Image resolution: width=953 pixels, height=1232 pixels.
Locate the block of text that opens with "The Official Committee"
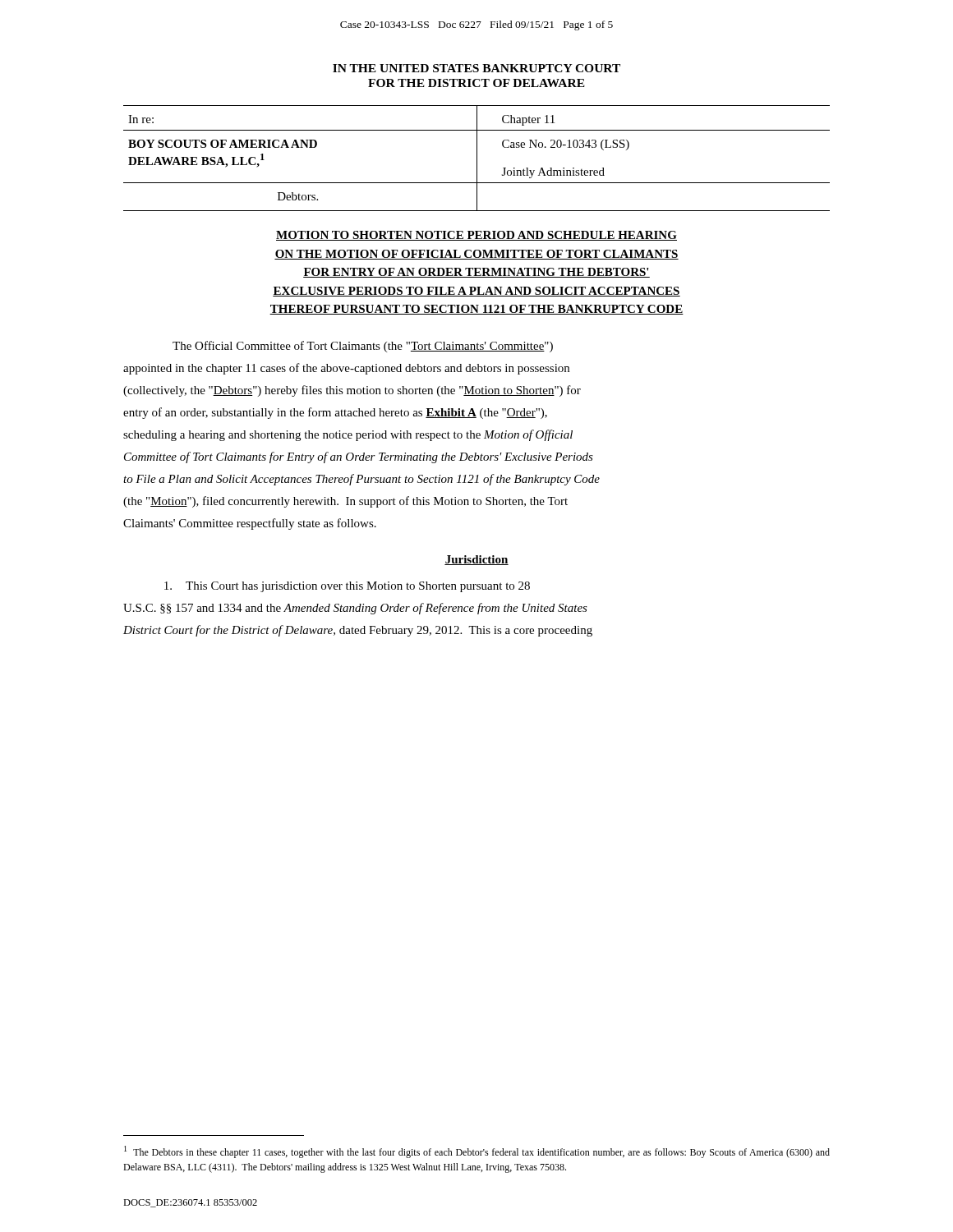(363, 345)
